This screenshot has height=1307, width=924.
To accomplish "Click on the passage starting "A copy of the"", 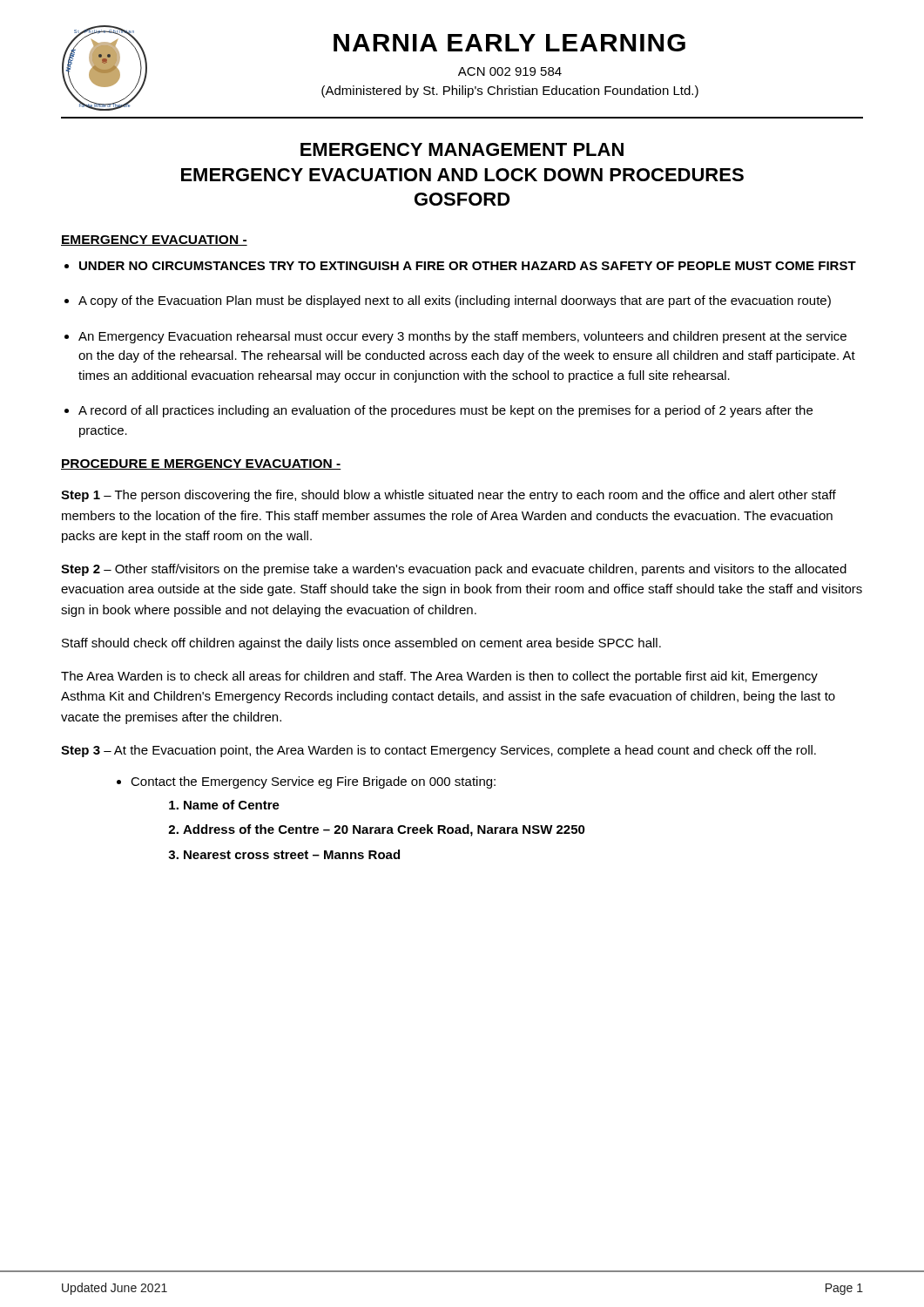I will pos(455,300).
